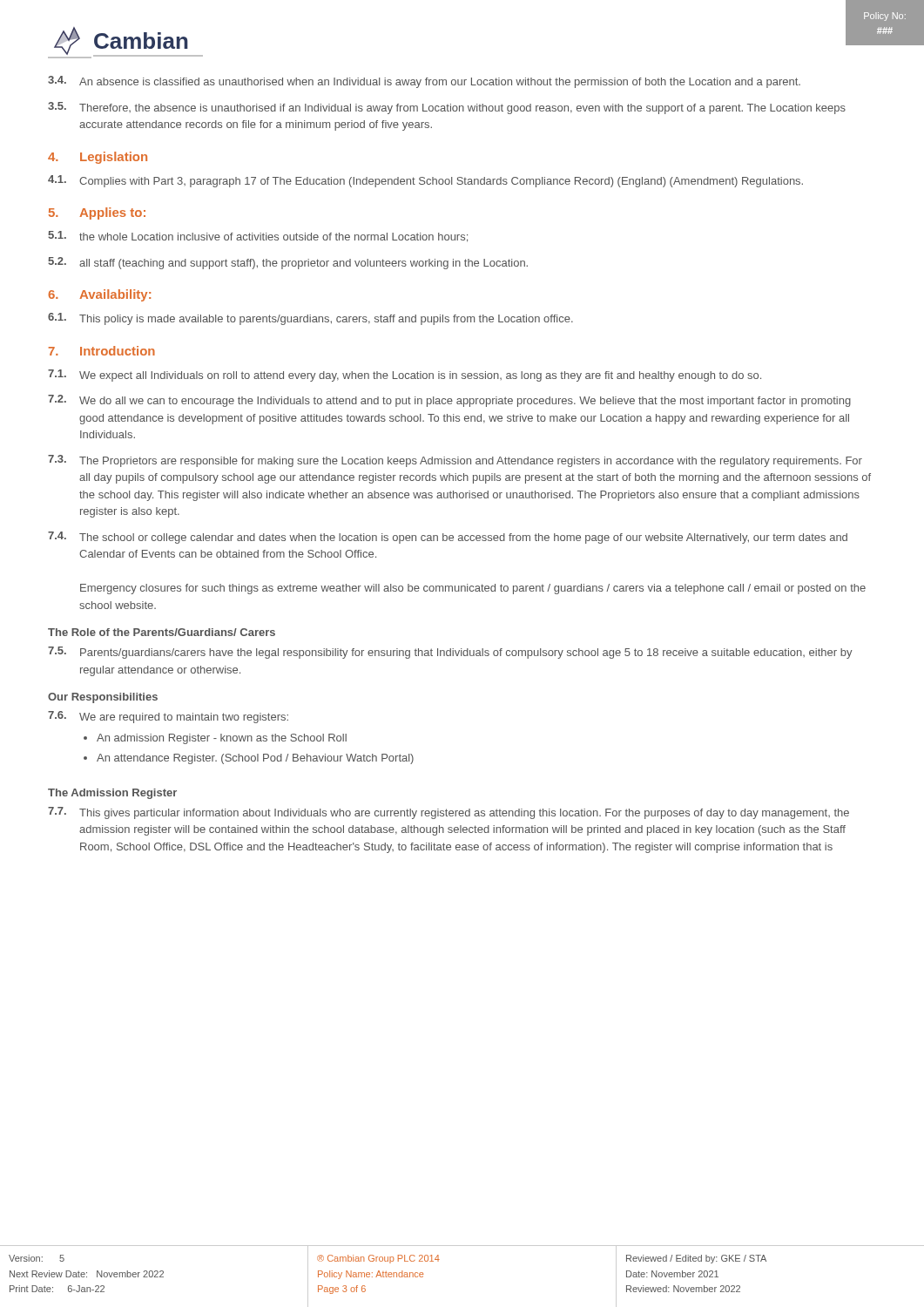Click on the logo
Screen dimensions: 1307x924
coord(126,41)
